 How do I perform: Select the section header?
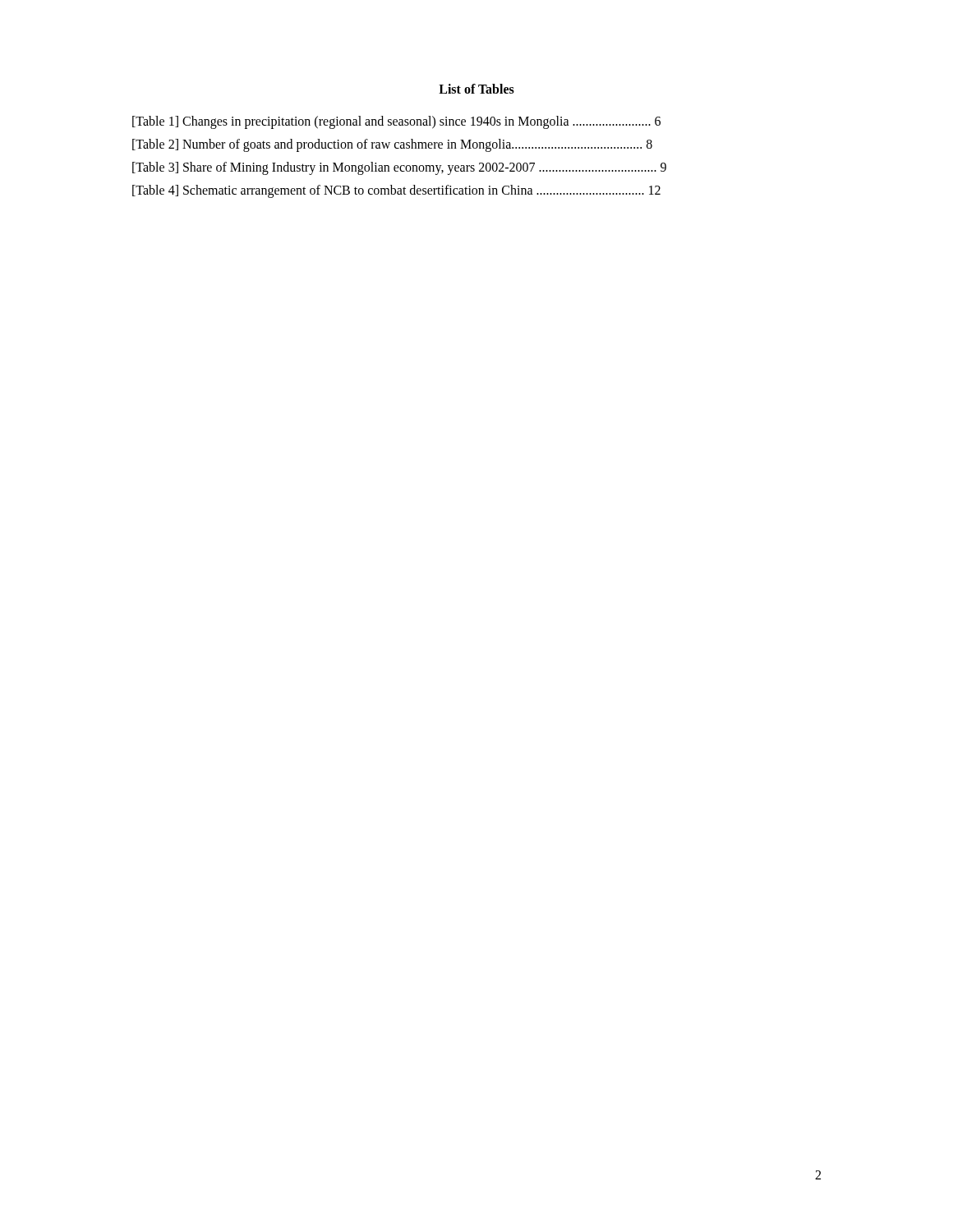point(476,89)
